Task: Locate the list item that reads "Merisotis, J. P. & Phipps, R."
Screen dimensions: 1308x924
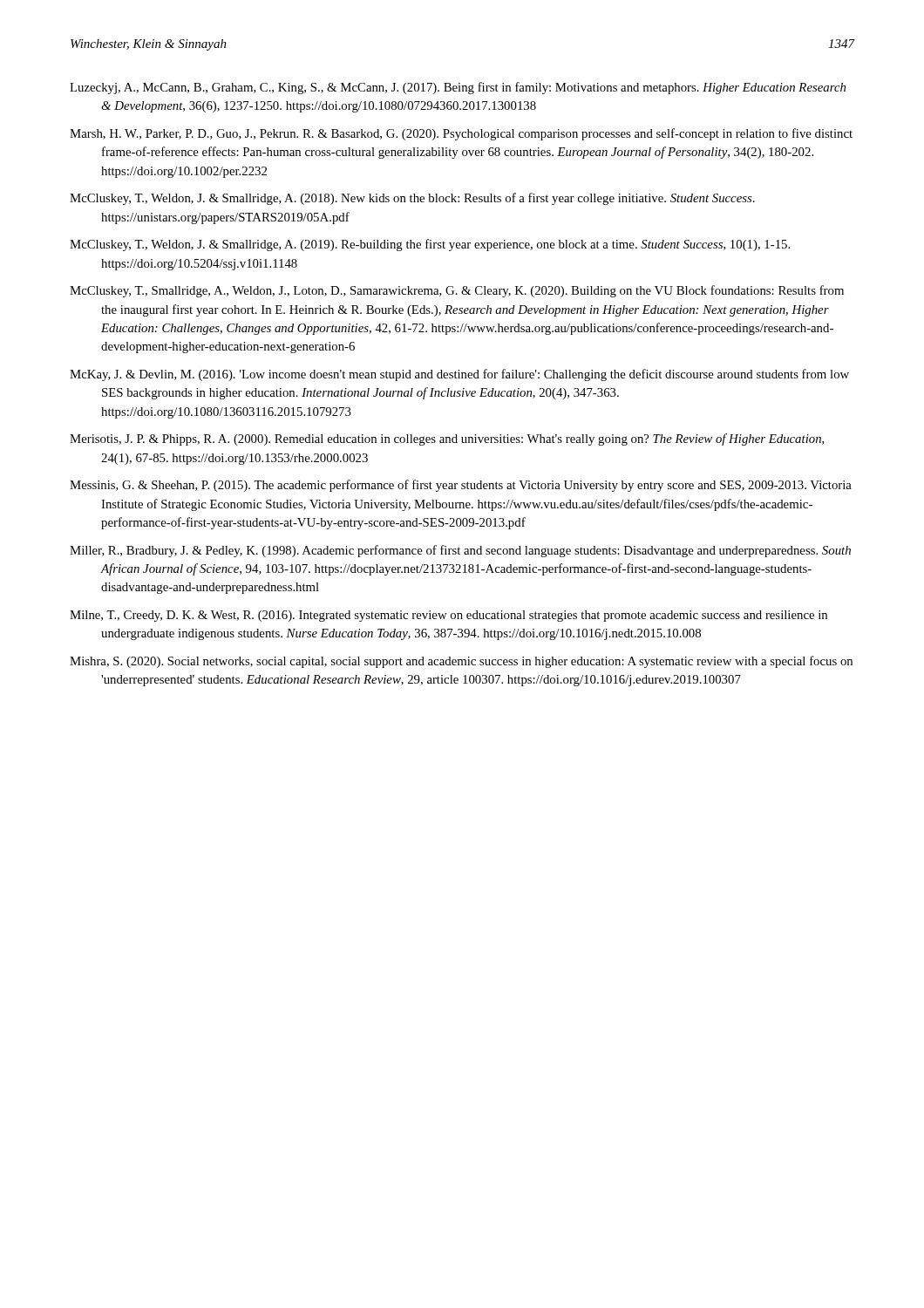Action: coord(447,448)
